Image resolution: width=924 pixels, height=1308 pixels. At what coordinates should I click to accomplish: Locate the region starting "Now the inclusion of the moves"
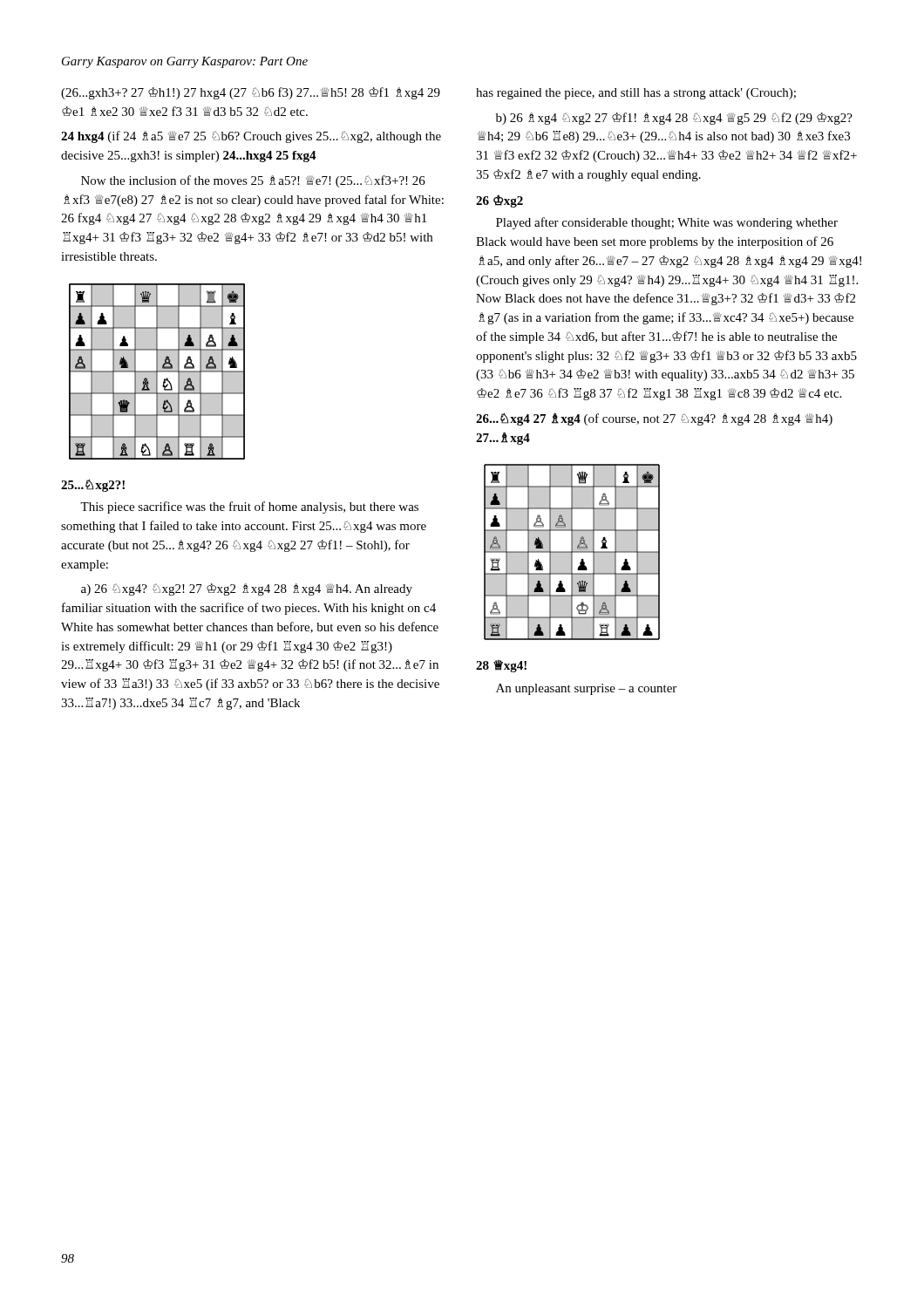pyautogui.click(x=253, y=218)
